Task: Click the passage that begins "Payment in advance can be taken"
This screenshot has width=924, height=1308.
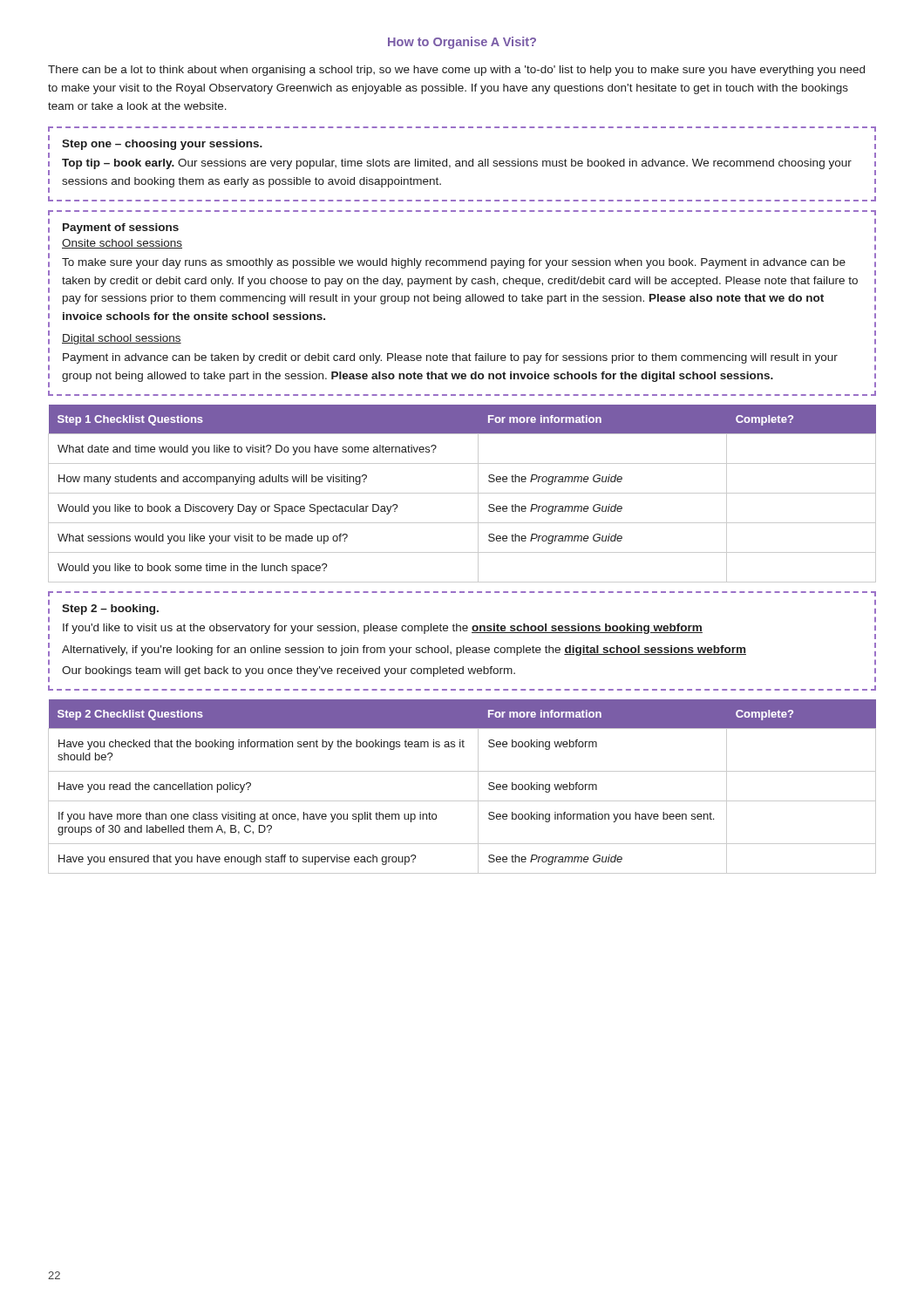Action: point(450,366)
